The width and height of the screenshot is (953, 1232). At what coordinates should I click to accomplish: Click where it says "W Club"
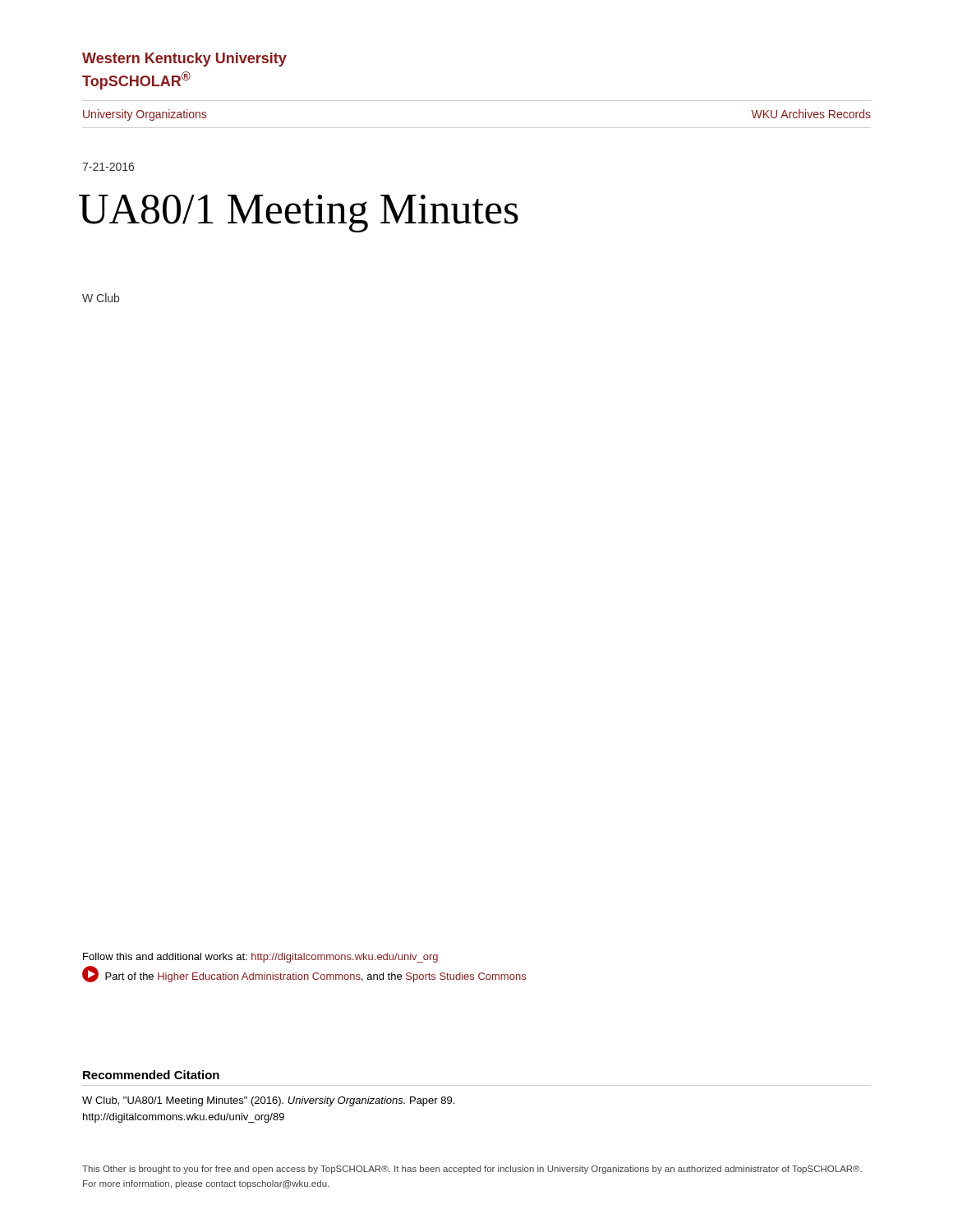point(101,298)
